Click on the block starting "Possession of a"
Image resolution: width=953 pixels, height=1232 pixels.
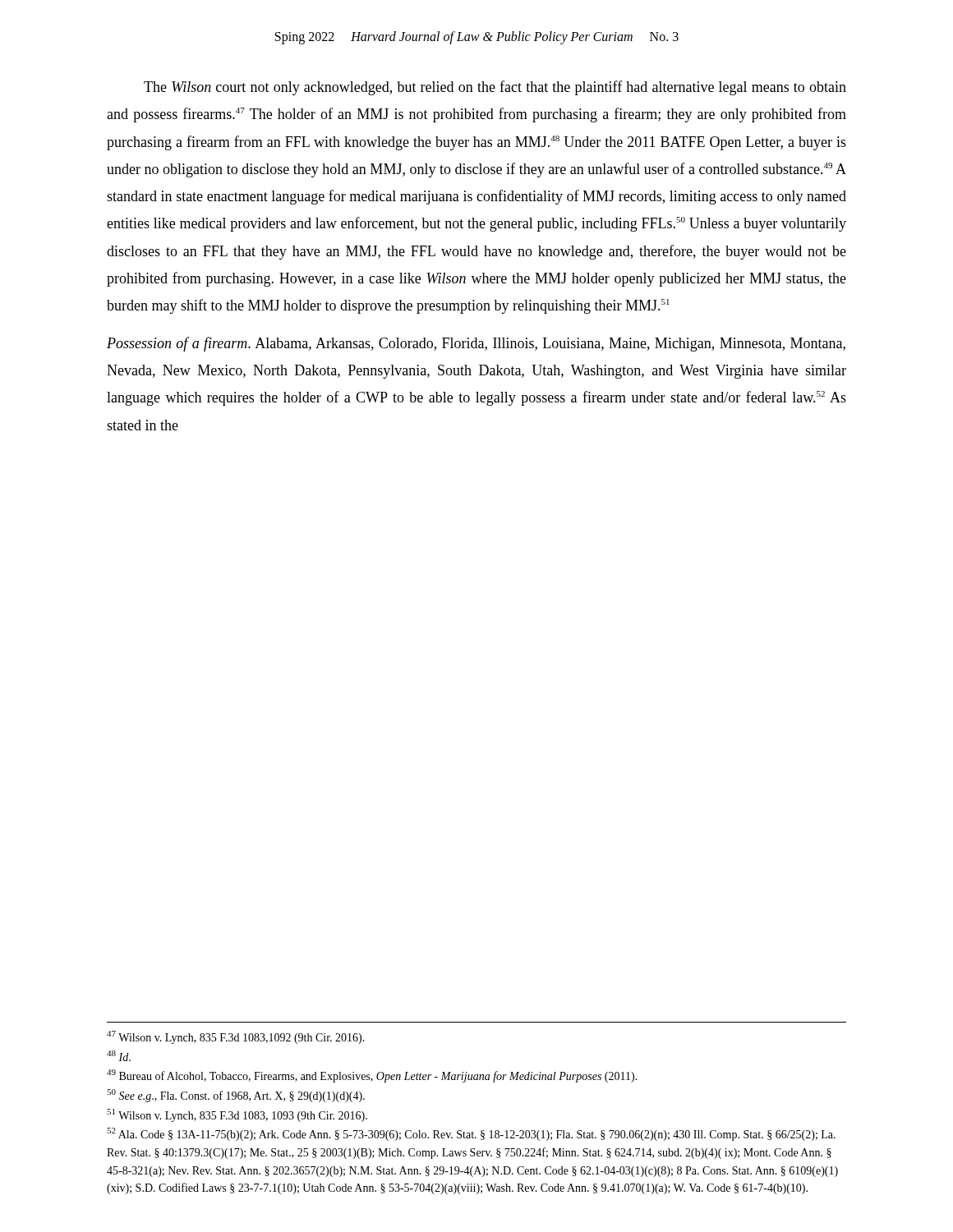[476, 385]
